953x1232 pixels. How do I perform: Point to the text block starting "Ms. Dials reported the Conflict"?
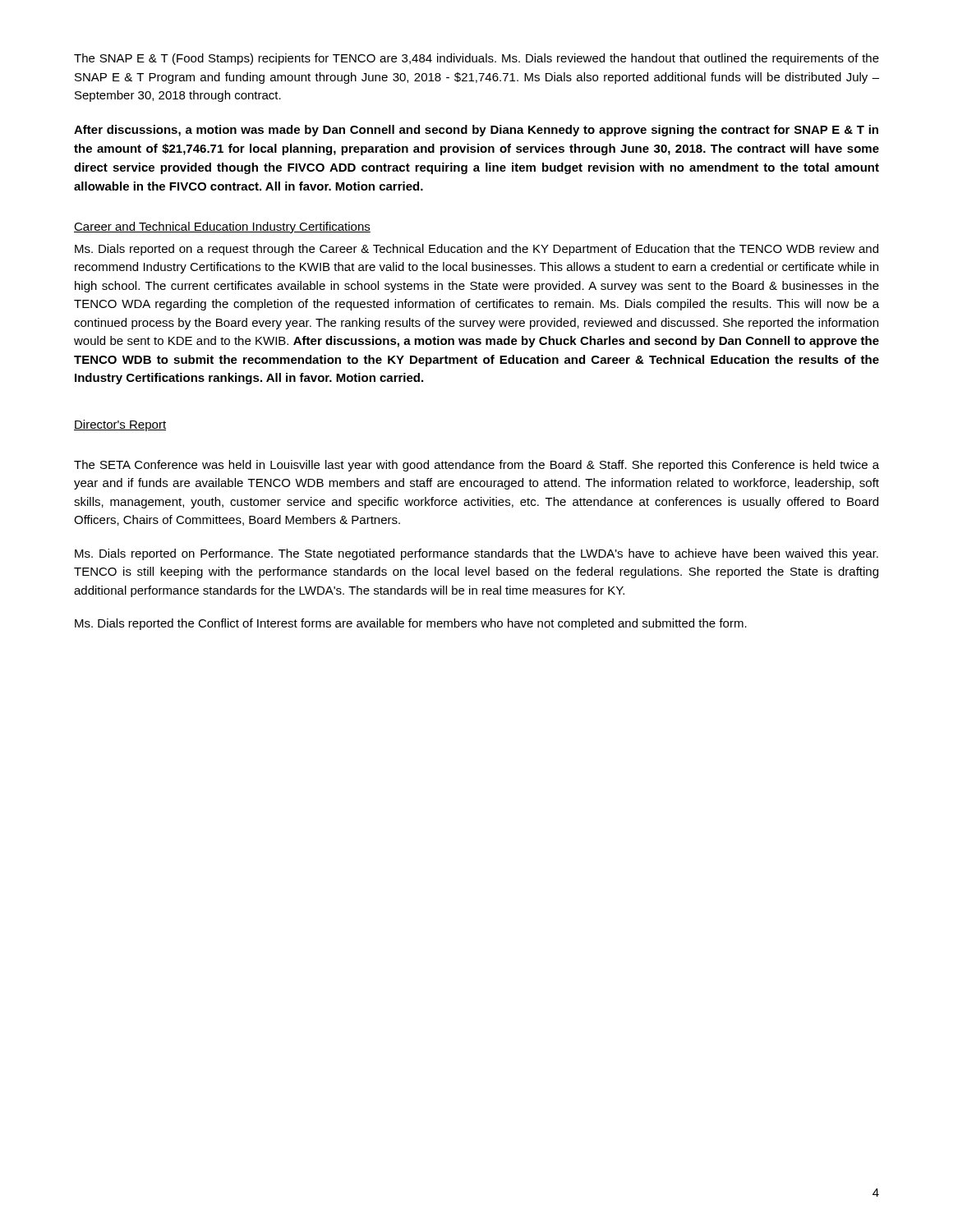tap(411, 623)
